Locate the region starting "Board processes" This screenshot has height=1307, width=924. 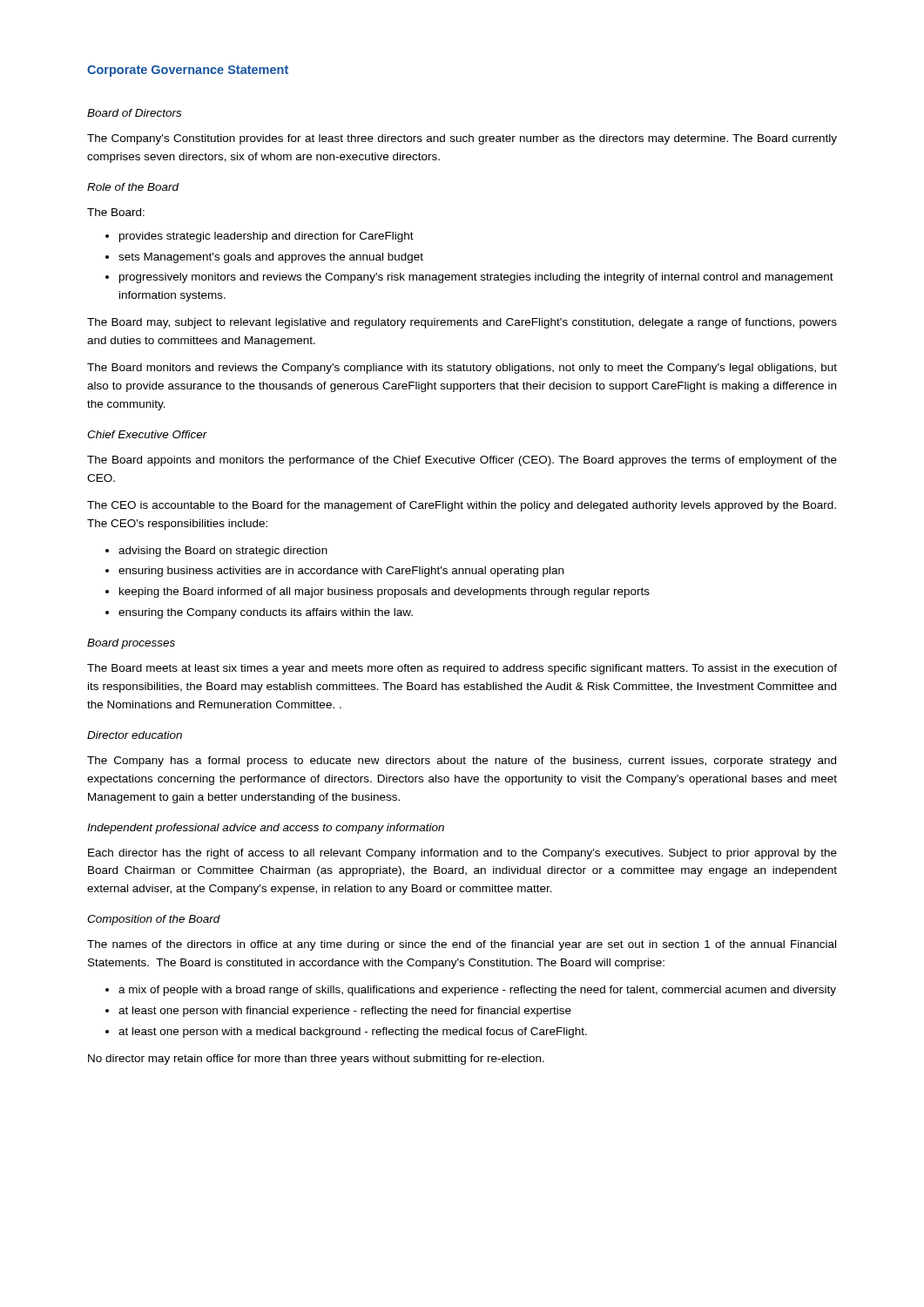131,643
